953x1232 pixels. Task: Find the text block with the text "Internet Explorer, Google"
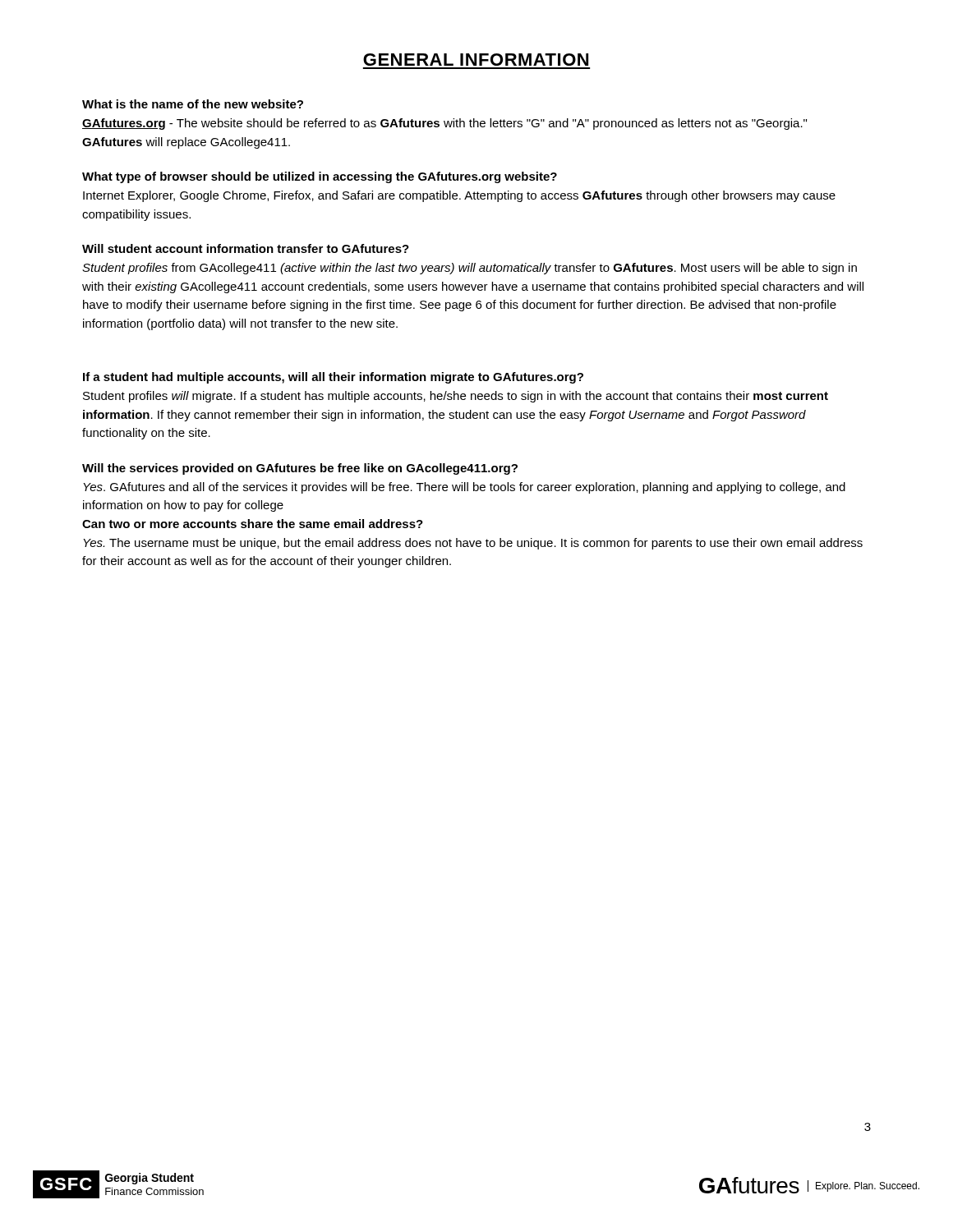[459, 204]
